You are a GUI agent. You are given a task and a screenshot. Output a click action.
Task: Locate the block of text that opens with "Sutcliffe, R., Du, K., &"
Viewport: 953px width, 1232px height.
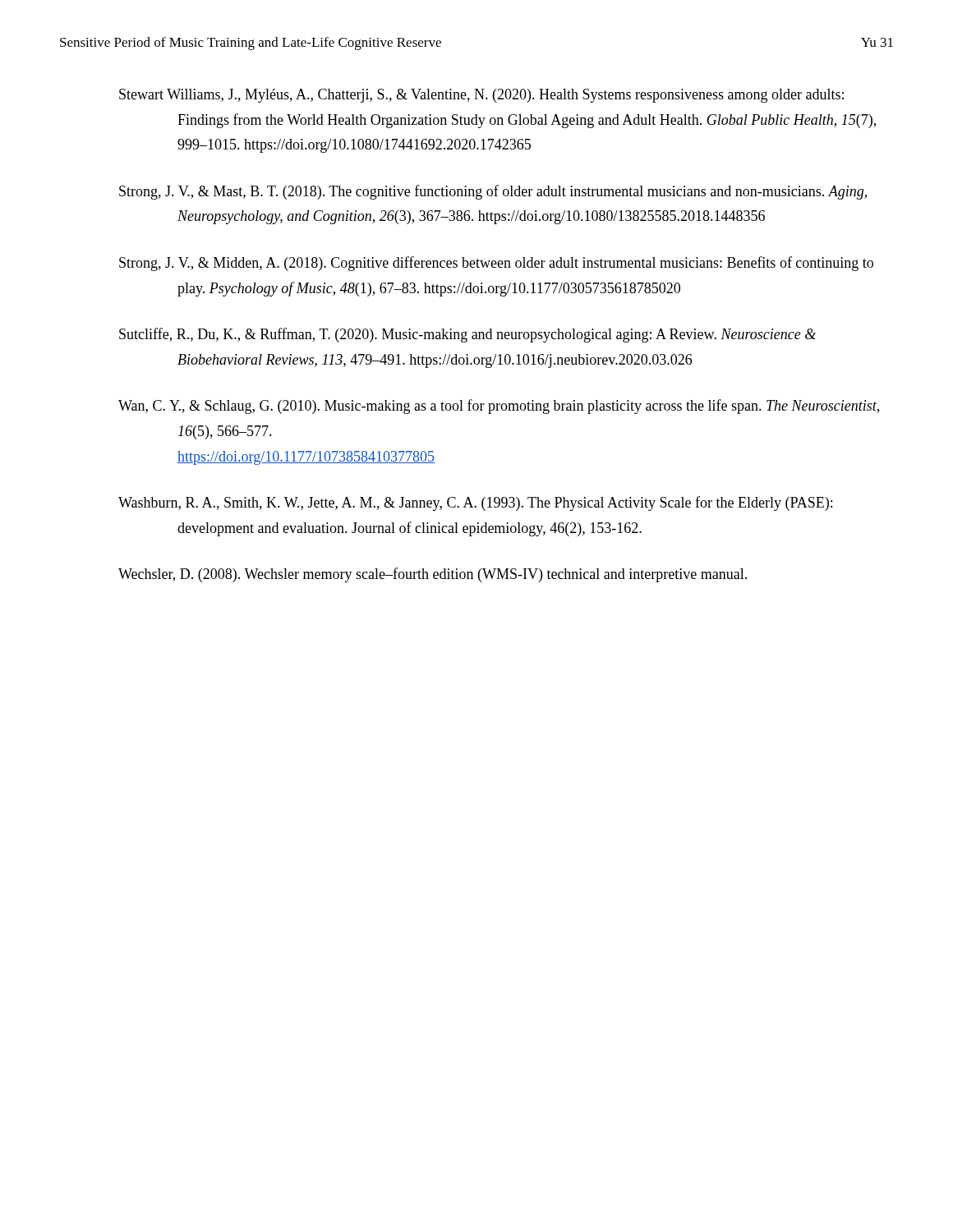pyautogui.click(x=476, y=347)
